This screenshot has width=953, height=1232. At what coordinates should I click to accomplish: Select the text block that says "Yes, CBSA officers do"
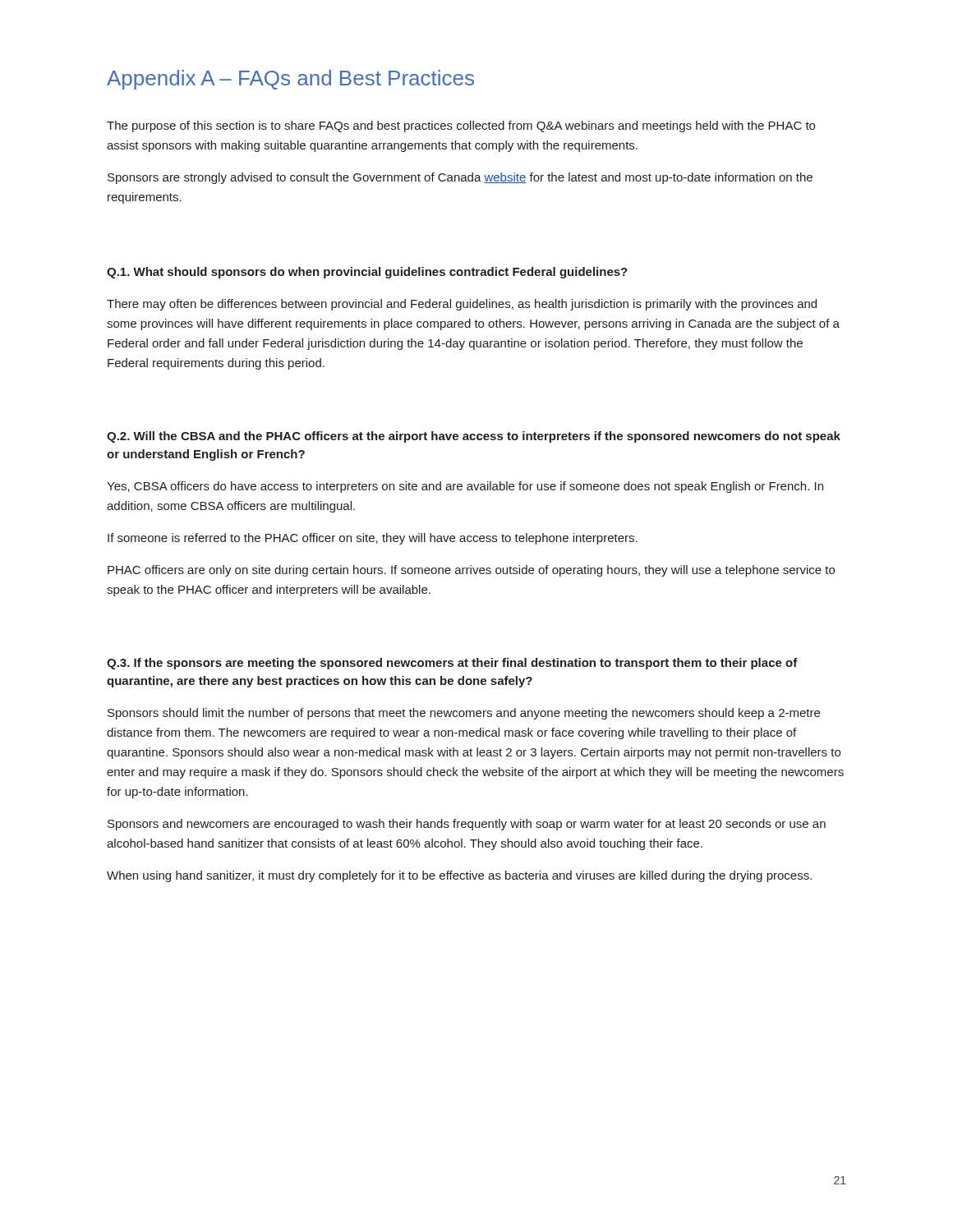point(476,496)
